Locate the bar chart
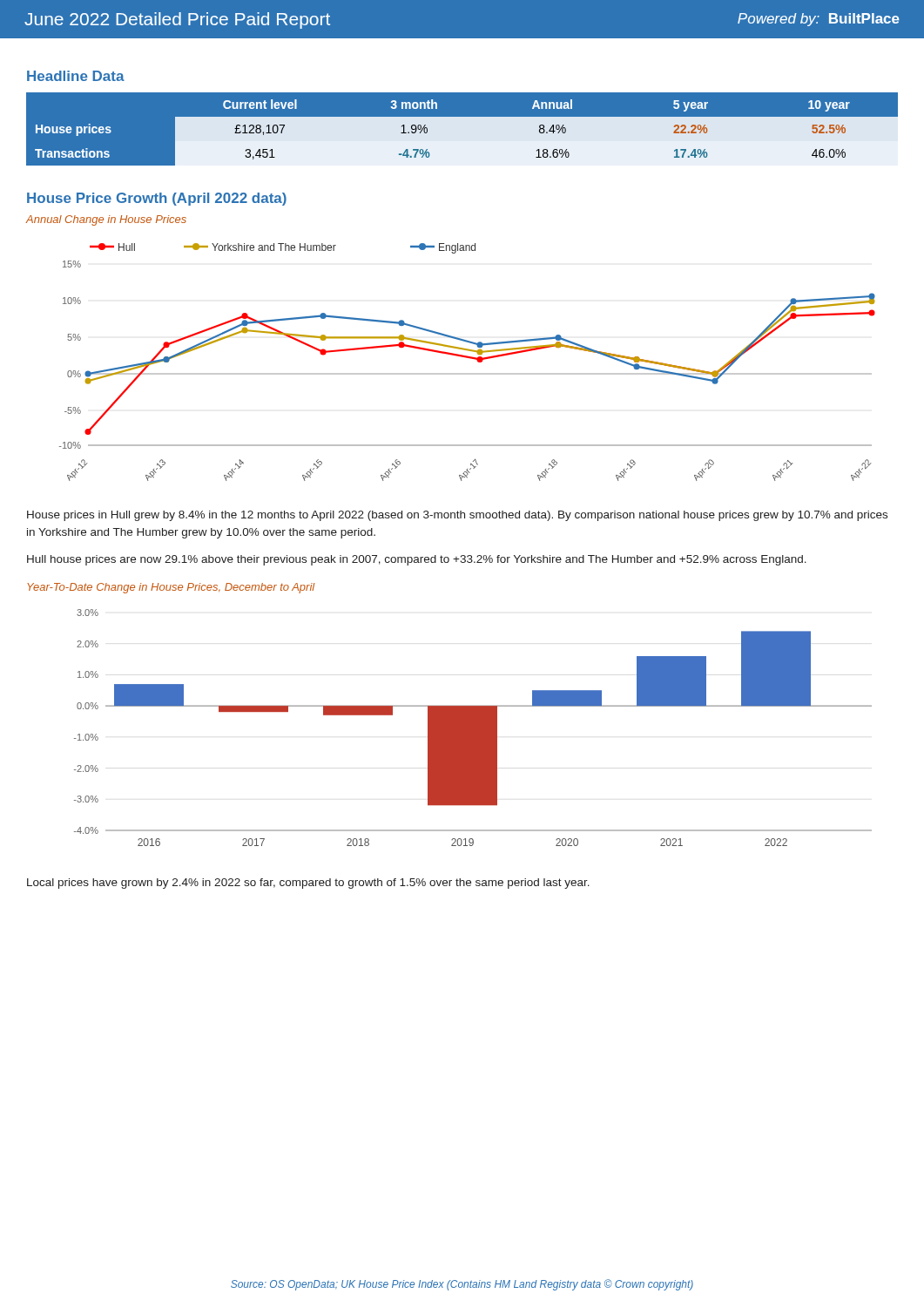This screenshot has height=1307, width=924. click(x=462, y=730)
